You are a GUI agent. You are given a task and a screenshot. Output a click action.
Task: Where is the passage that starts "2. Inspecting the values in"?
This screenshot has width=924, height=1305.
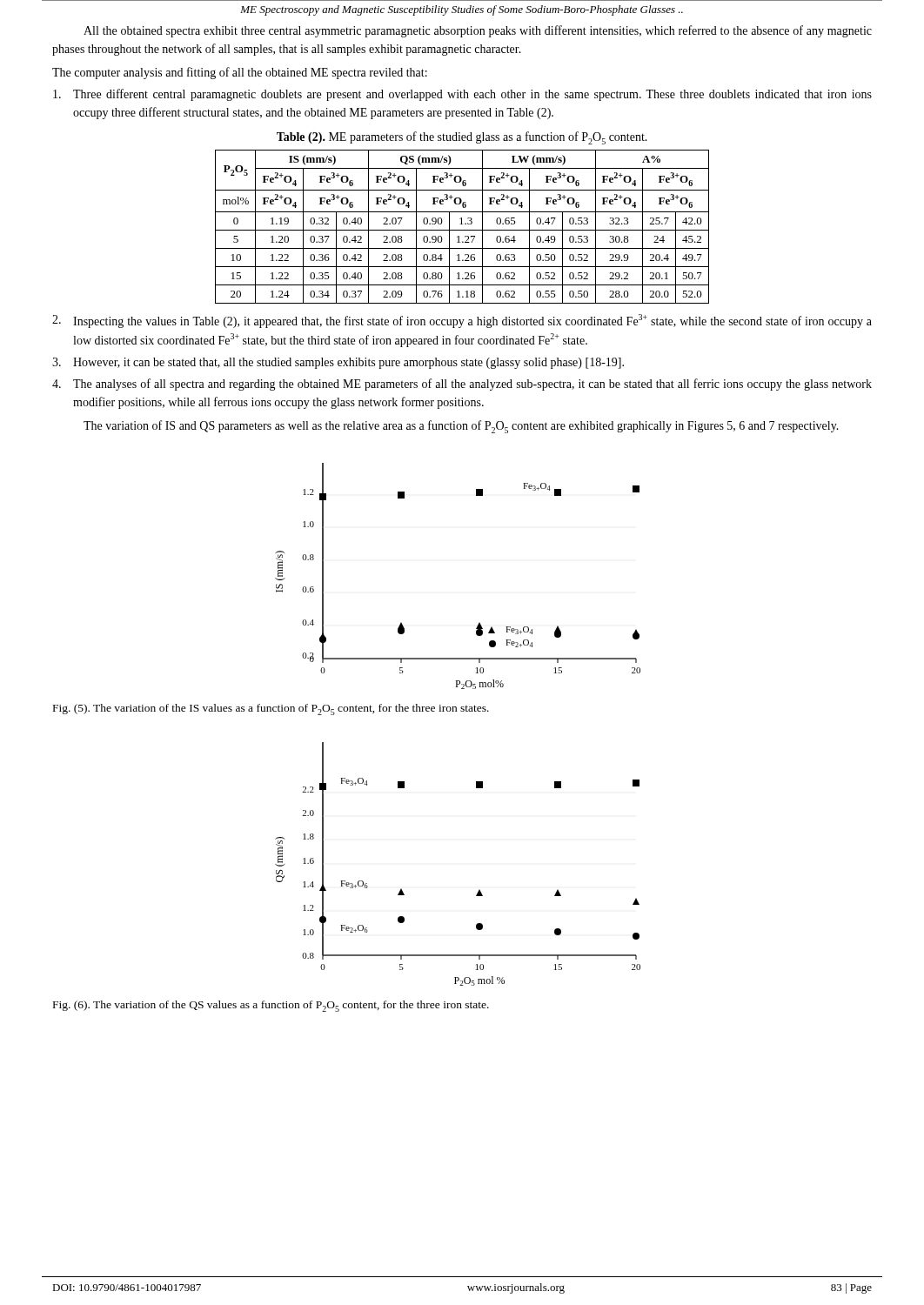click(x=462, y=330)
